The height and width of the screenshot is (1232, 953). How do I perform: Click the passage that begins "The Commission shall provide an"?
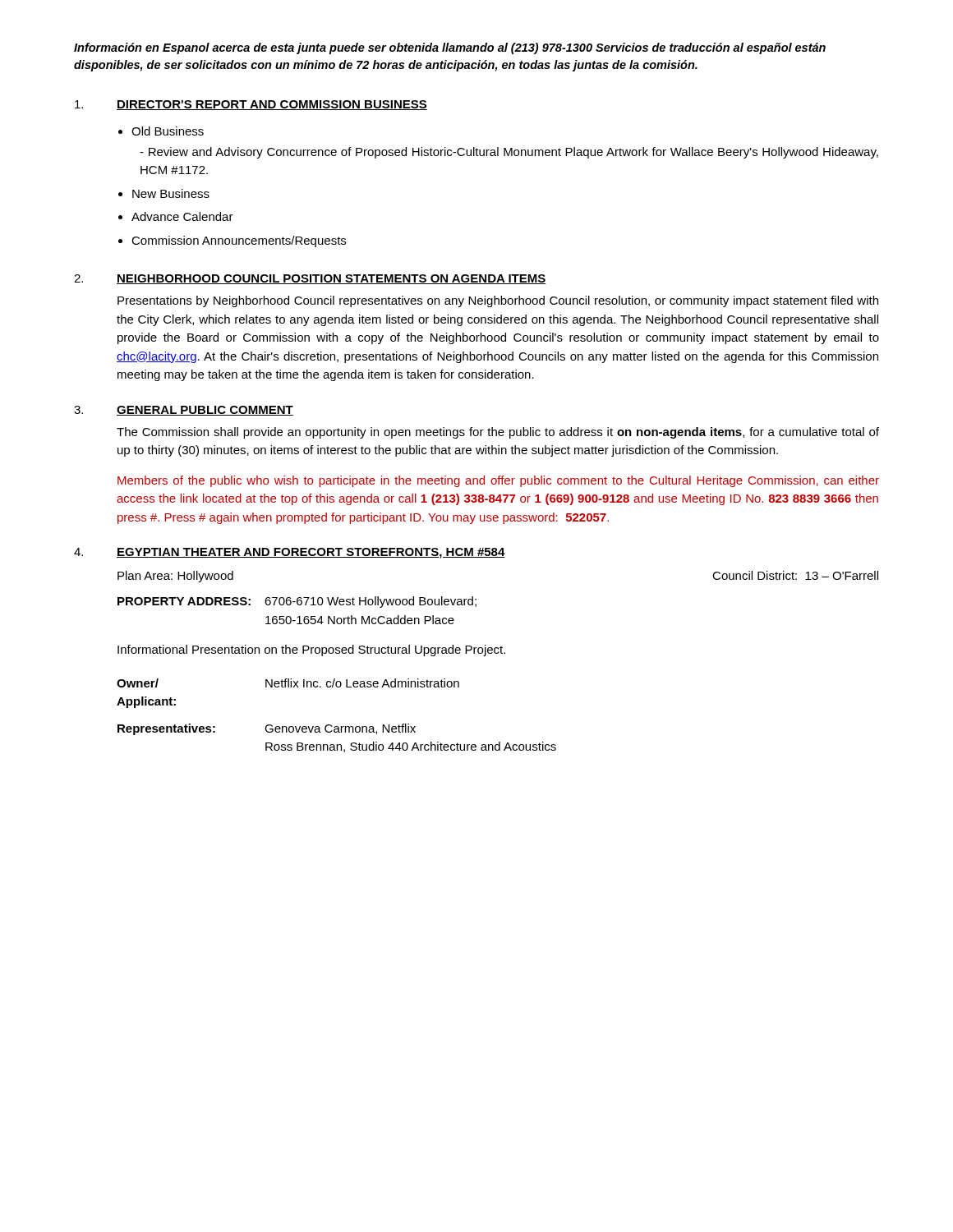tap(498, 441)
